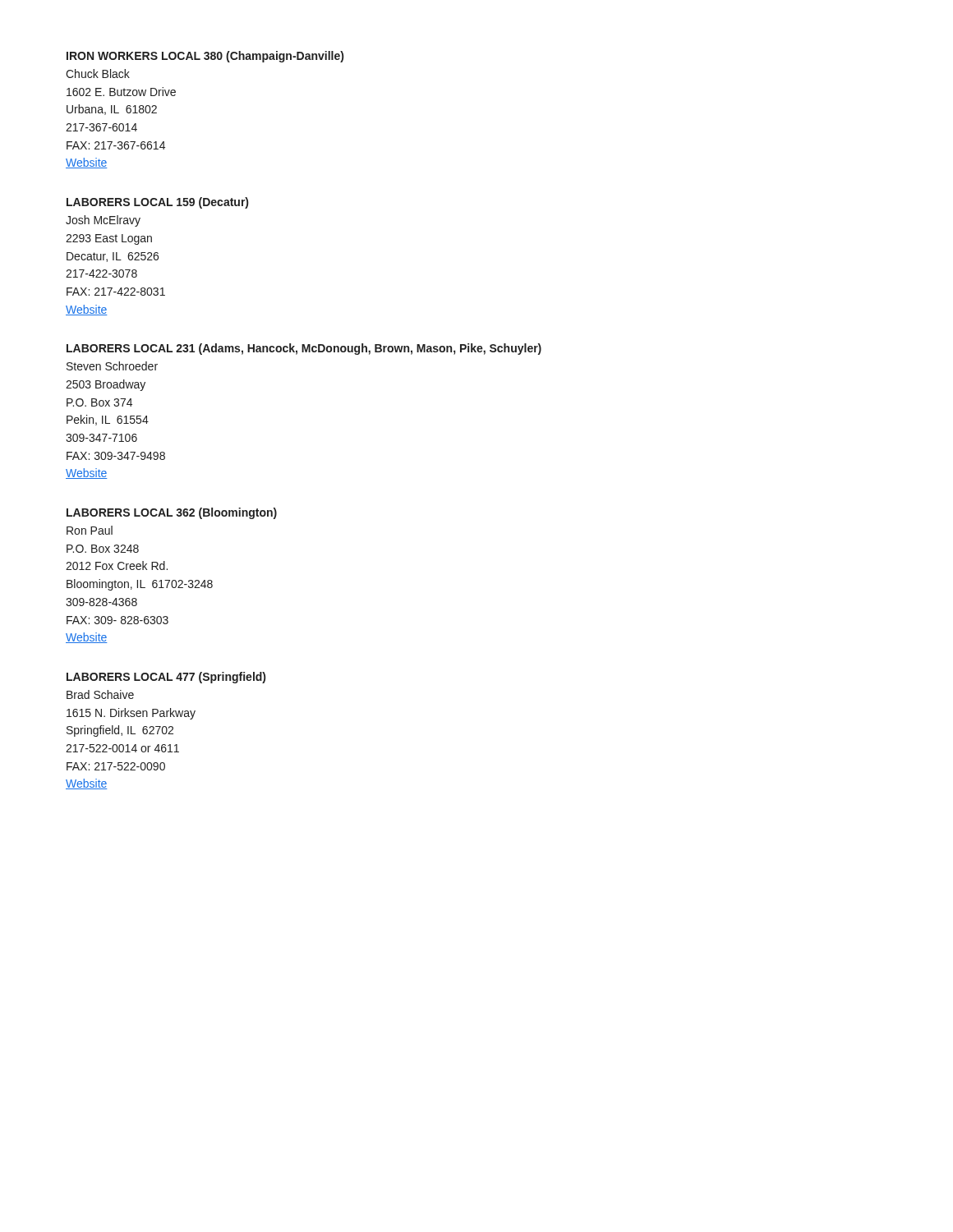Click on the section header with the text "LABORERS LOCAL 231"
Viewport: 953px width, 1232px height.
pyautogui.click(x=304, y=348)
